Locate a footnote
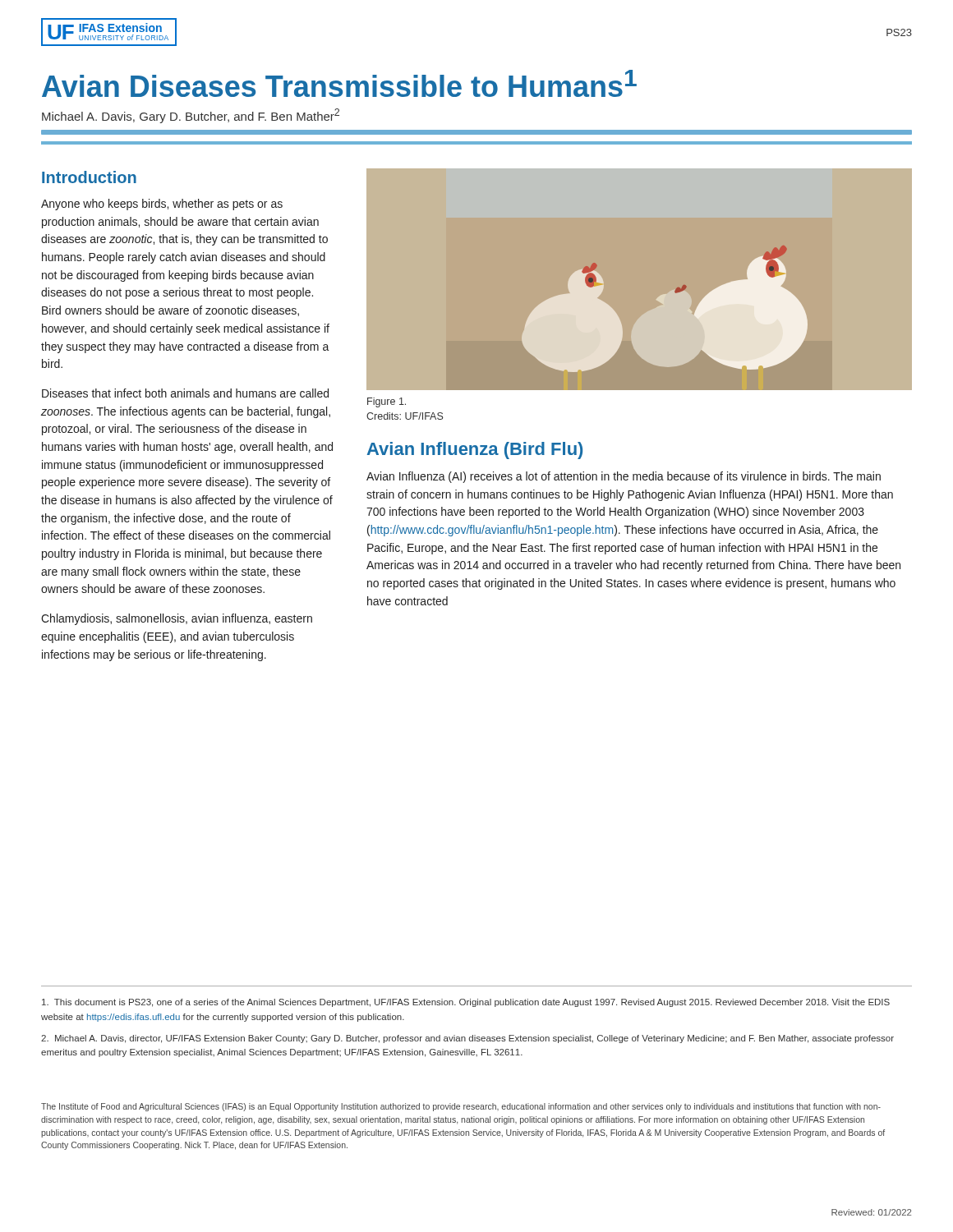This screenshot has width=953, height=1232. pyautogui.click(x=476, y=1028)
